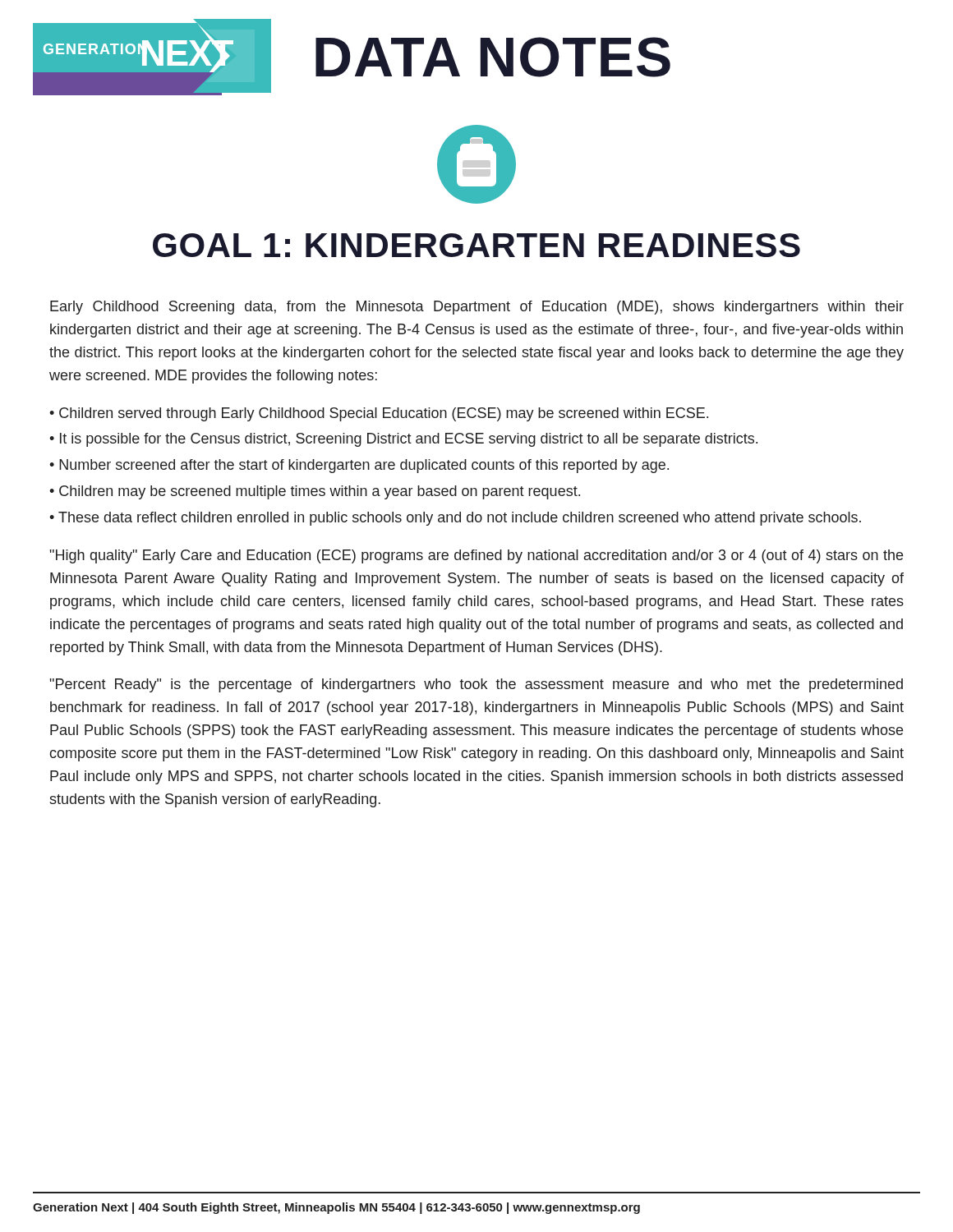Where does it say "GOAL 1: KINDERGARTEN READINESS"?

[476, 245]
